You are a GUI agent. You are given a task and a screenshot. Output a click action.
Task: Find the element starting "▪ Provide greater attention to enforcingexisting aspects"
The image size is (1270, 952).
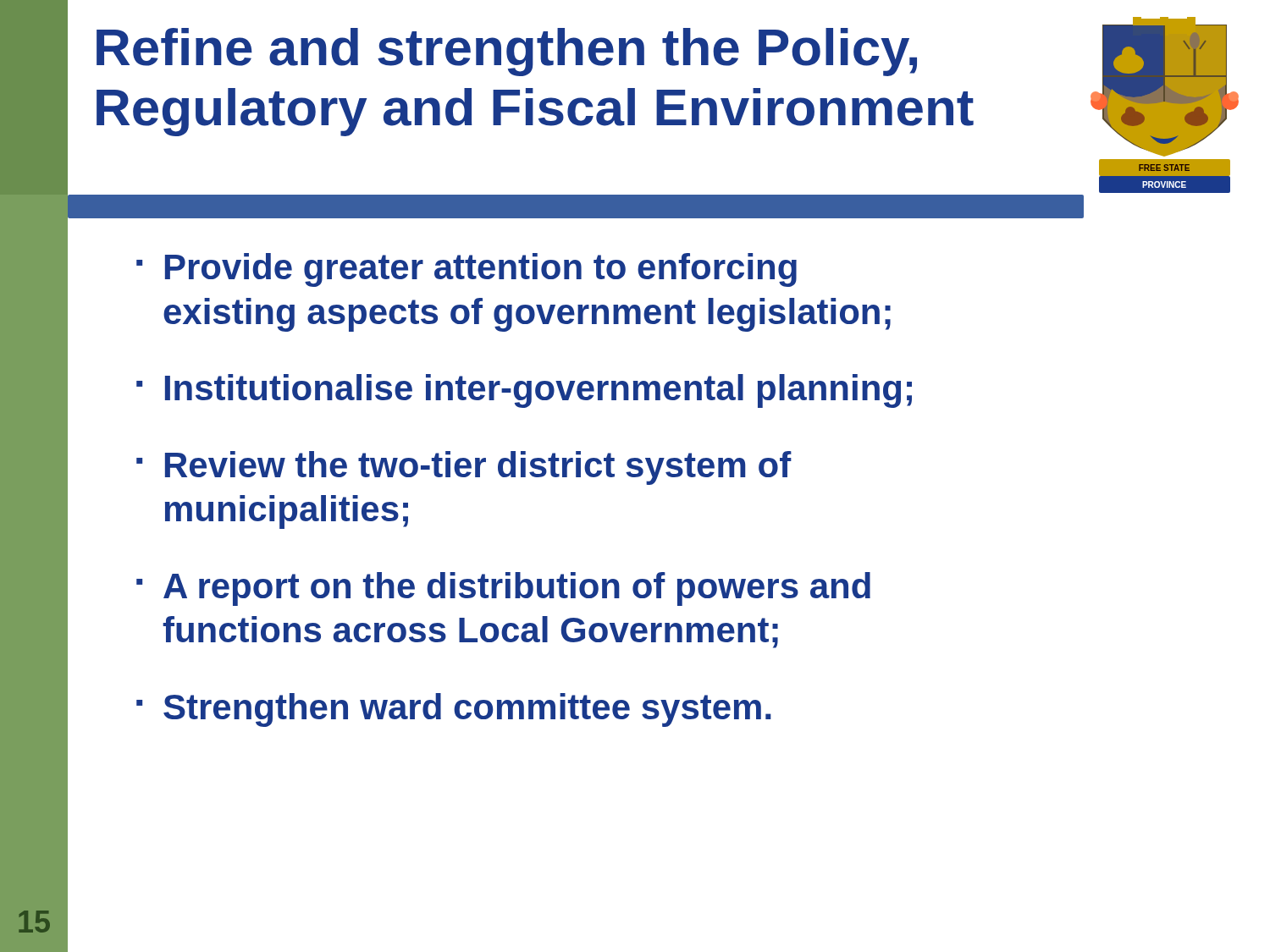515,290
